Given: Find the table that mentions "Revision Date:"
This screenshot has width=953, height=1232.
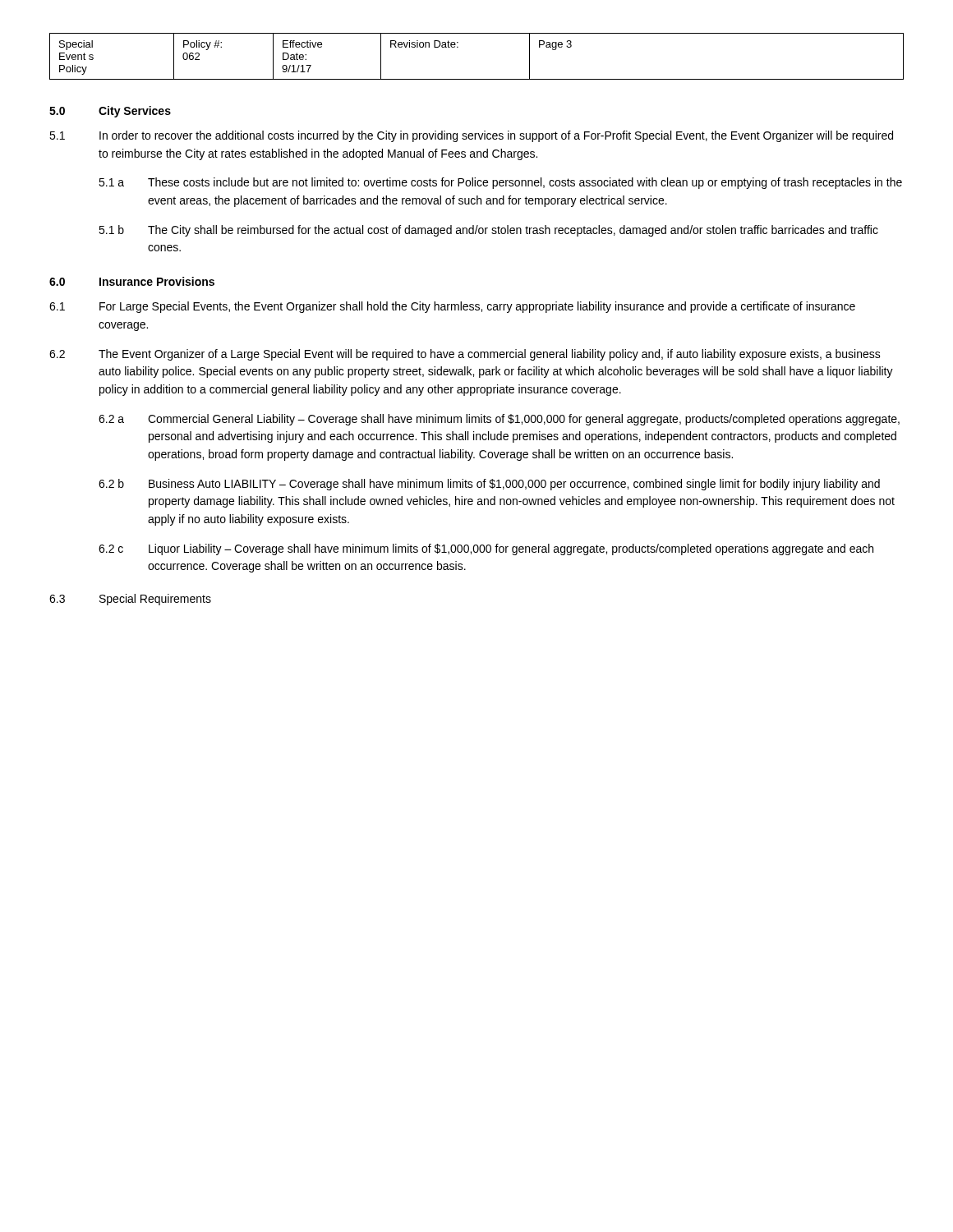Looking at the screenshot, I should tap(476, 56).
